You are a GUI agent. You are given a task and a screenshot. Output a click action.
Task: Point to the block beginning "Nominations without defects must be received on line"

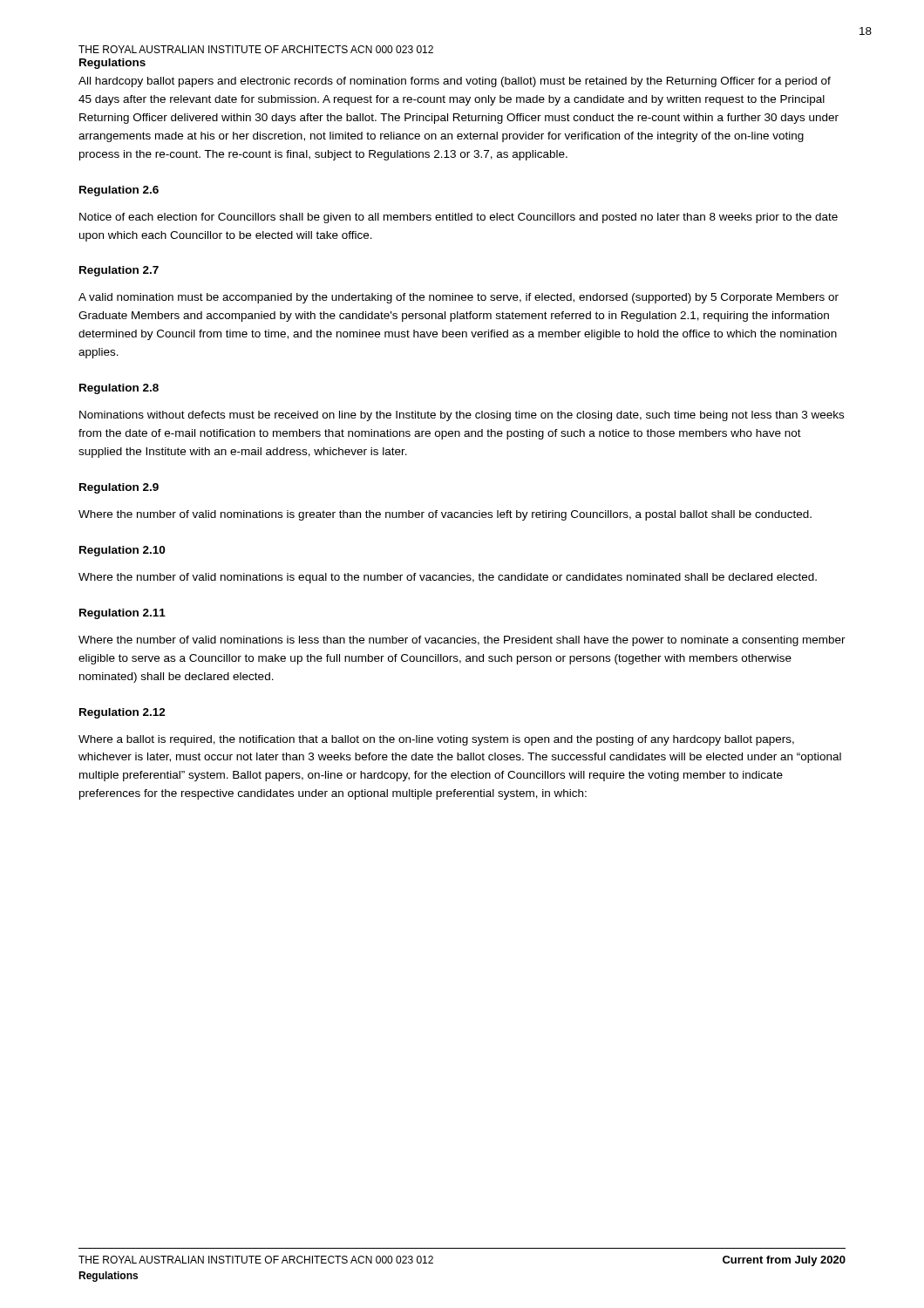(x=461, y=433)
